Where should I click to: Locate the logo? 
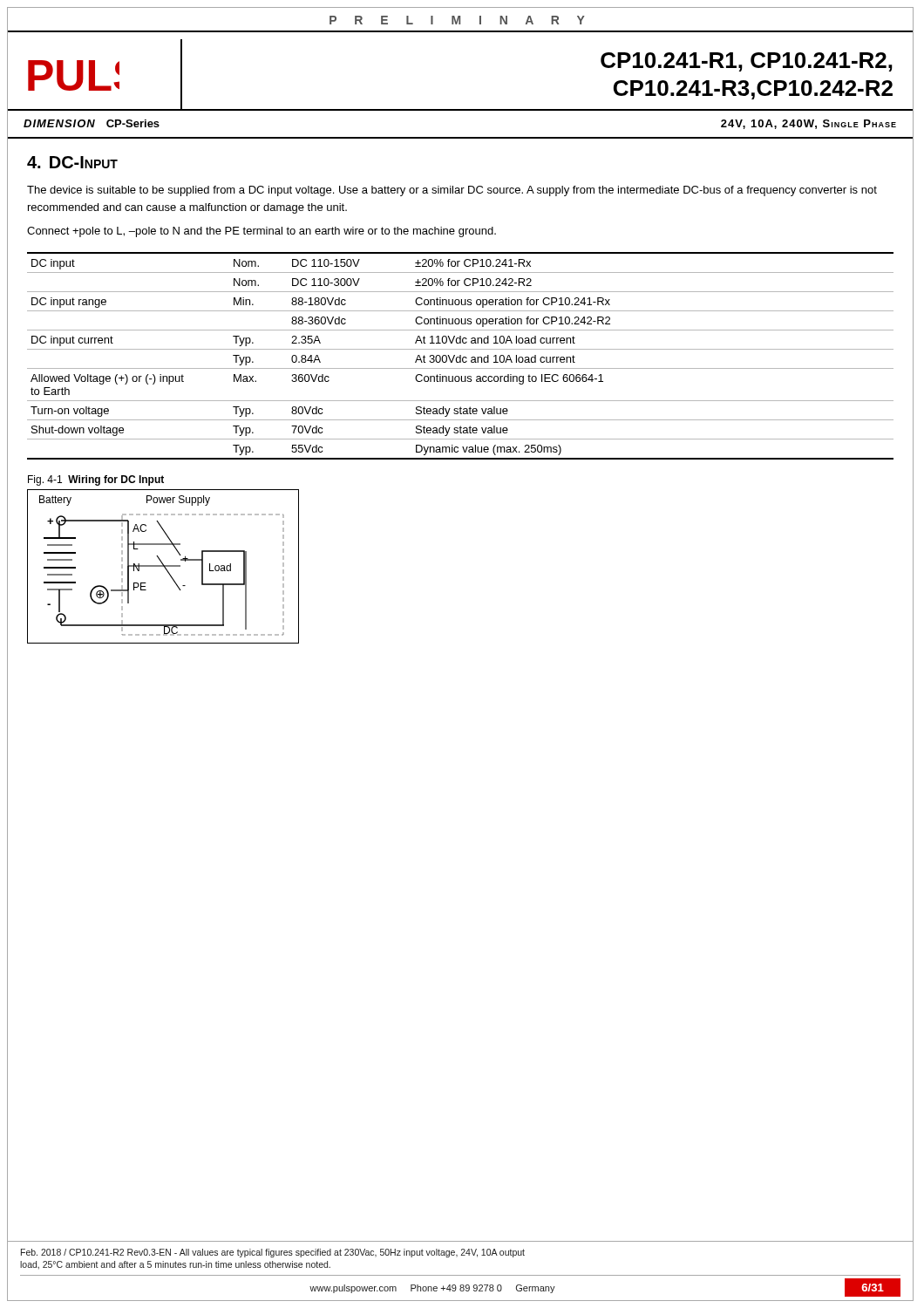point(71,74)
